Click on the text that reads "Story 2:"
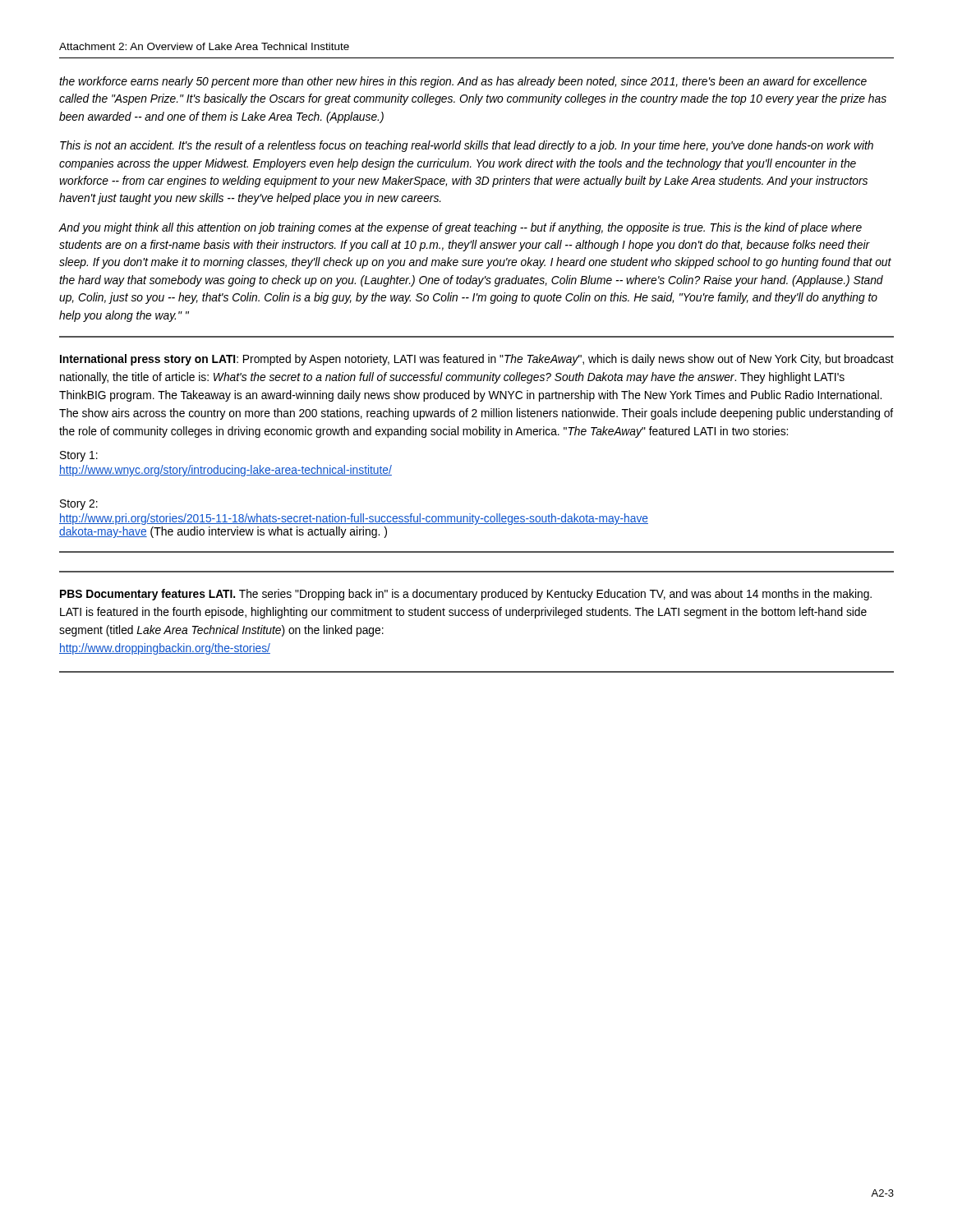Image resolution: width=953 pixels, height=1232 pixels. point(79,504)
